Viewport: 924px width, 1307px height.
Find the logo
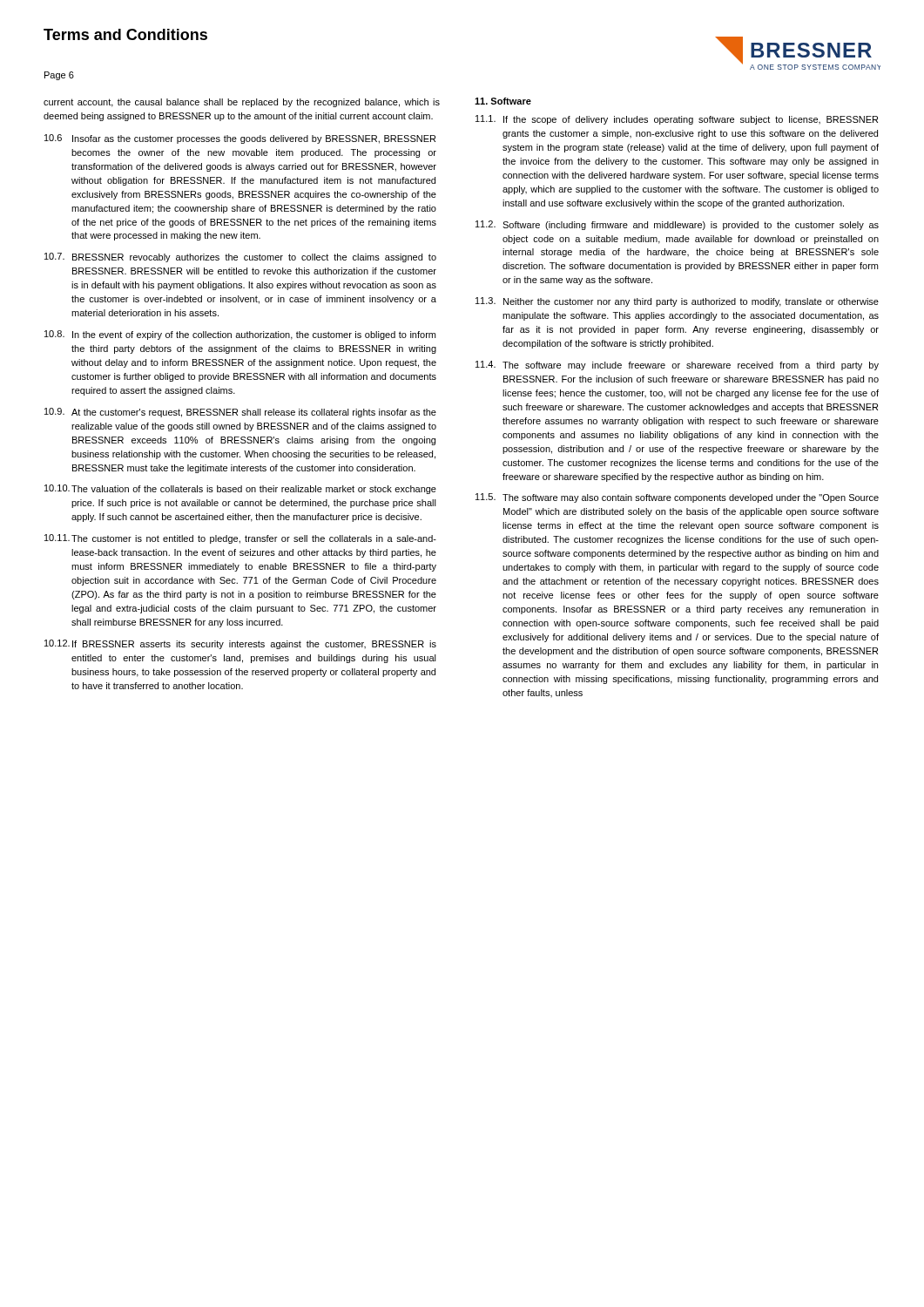point(793,51)
